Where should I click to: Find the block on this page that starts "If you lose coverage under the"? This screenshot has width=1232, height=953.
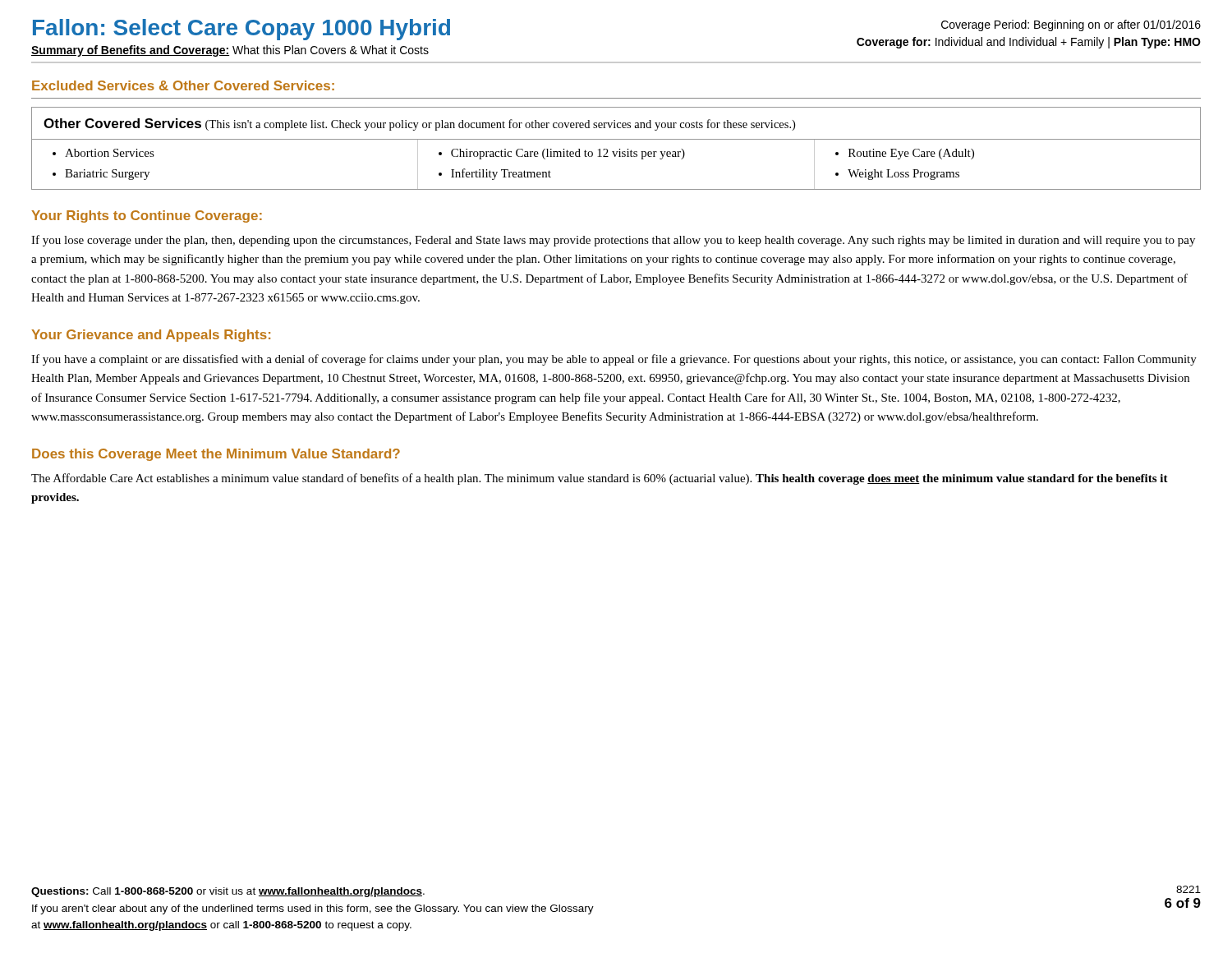click(x=613, y=269)
